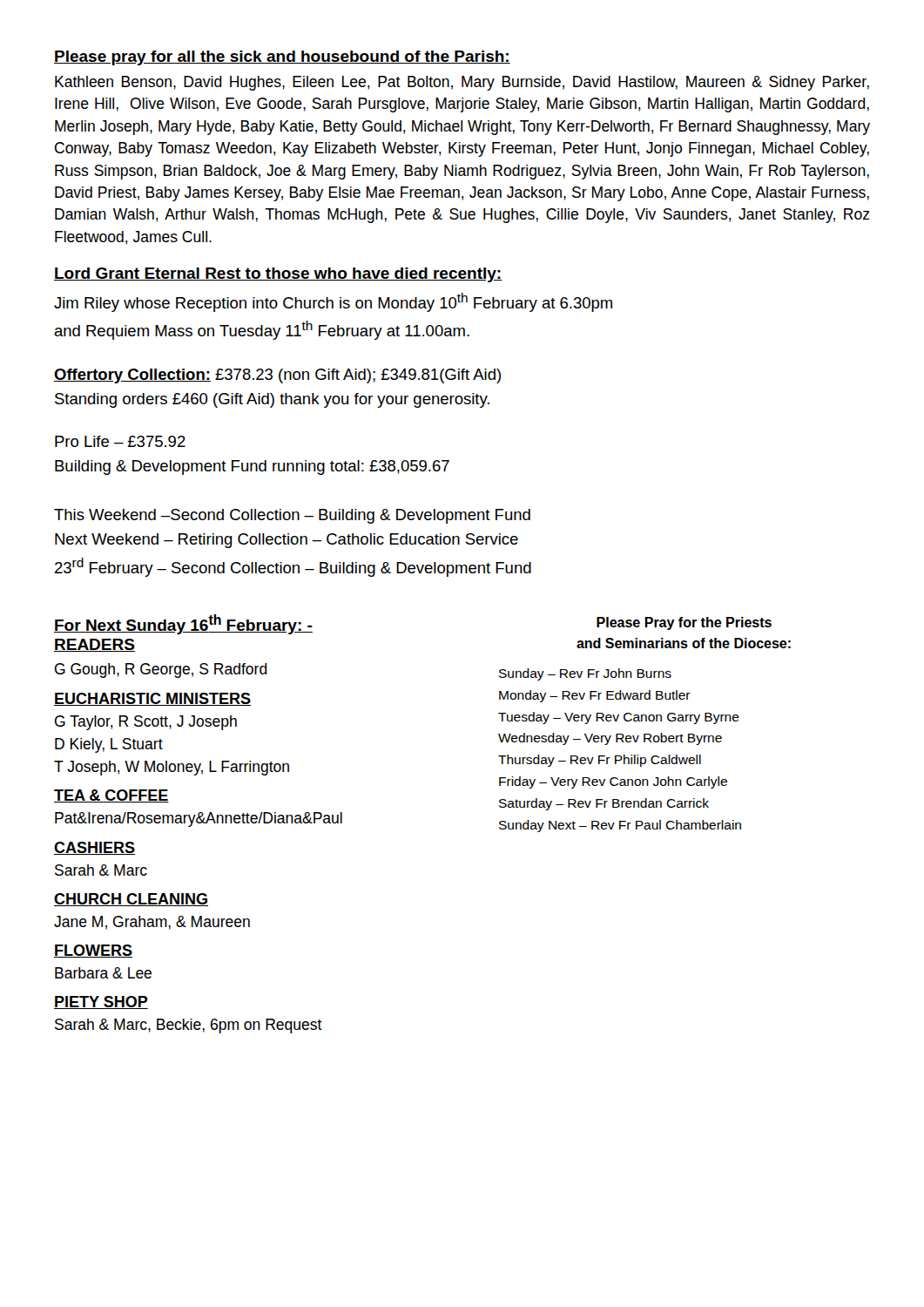This screenshot has height=1307, width=924.
Task: Click on the list item with the text "Monday – Rev Fr Edward Butler"
Action: click(594, 695)
